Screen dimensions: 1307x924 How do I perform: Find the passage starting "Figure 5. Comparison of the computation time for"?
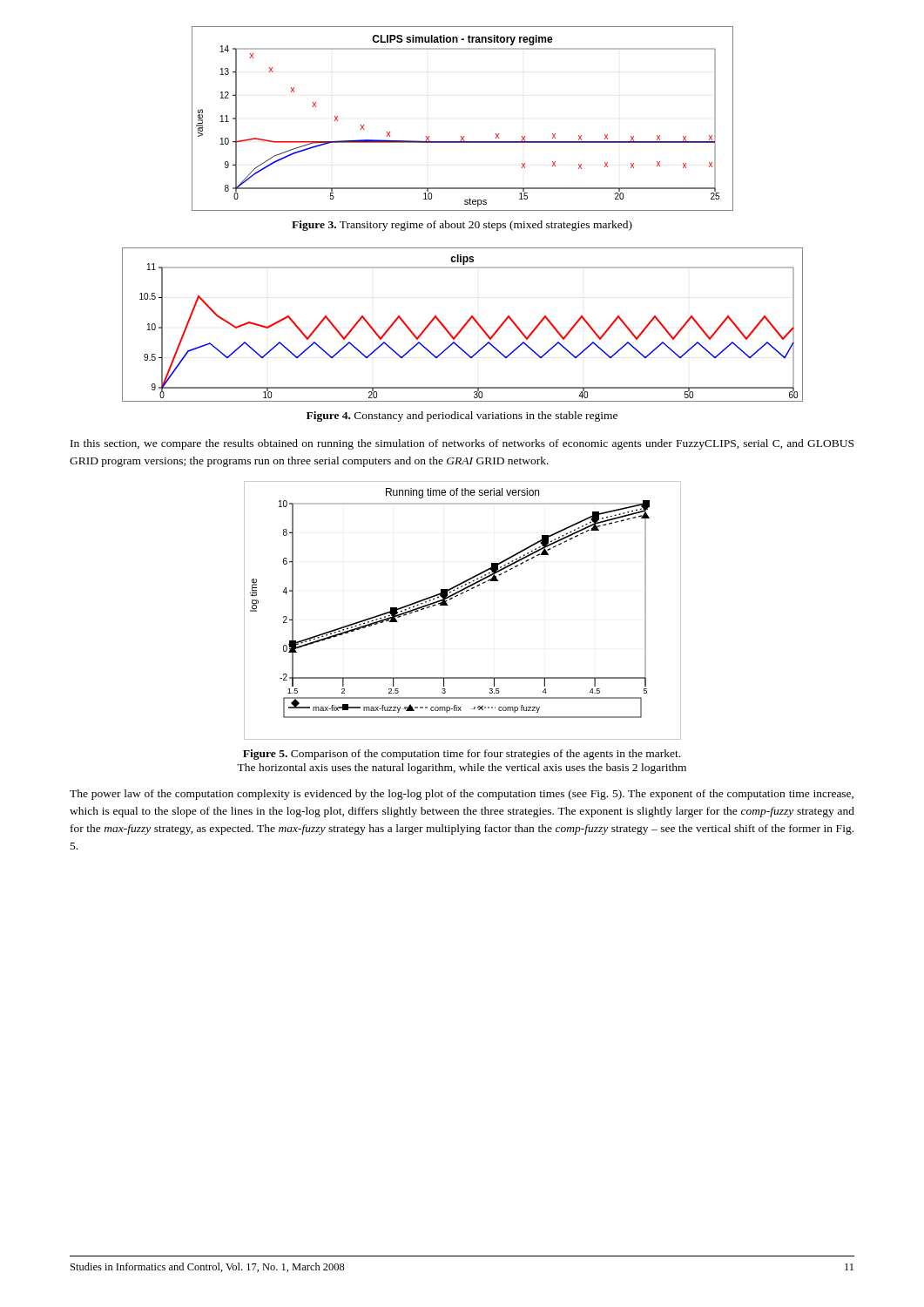pos(462,760)
